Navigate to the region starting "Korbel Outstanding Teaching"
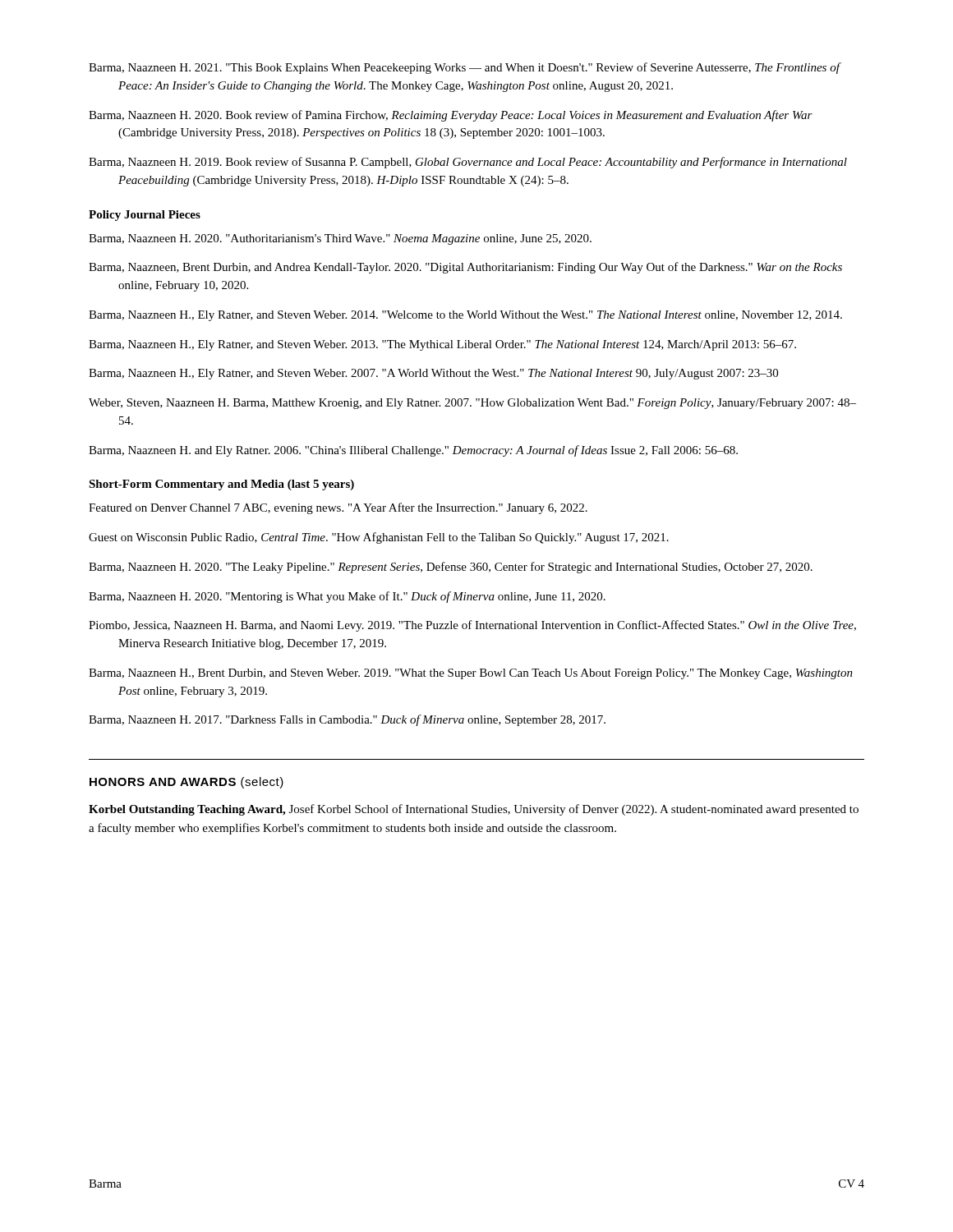This screenshot has width=953, height=1232. pos(474,818)
